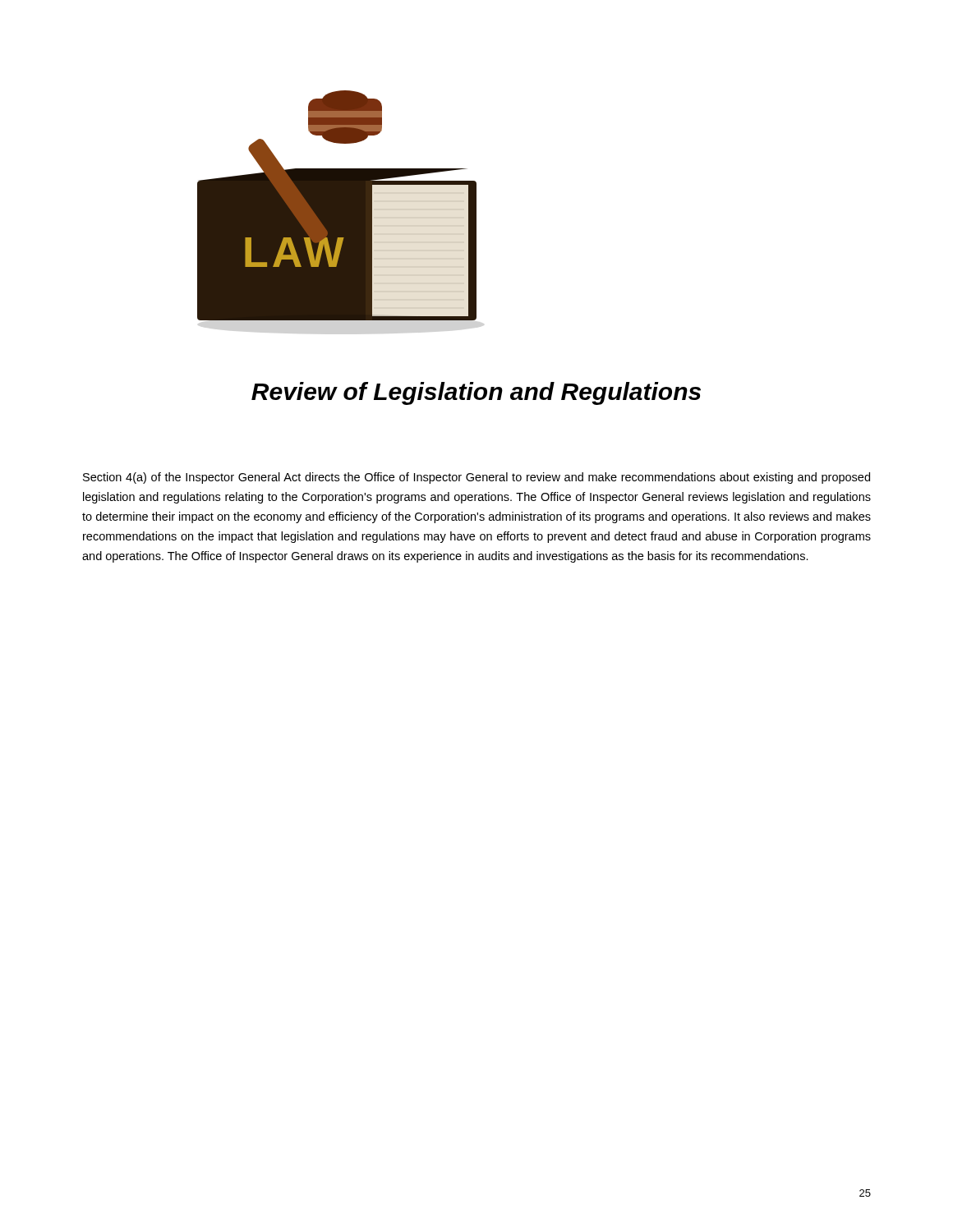Select the passage starting "Section 4(a) of the Inspector General Act directs"
Screen dimensions: 1232x953
(476, 517)
